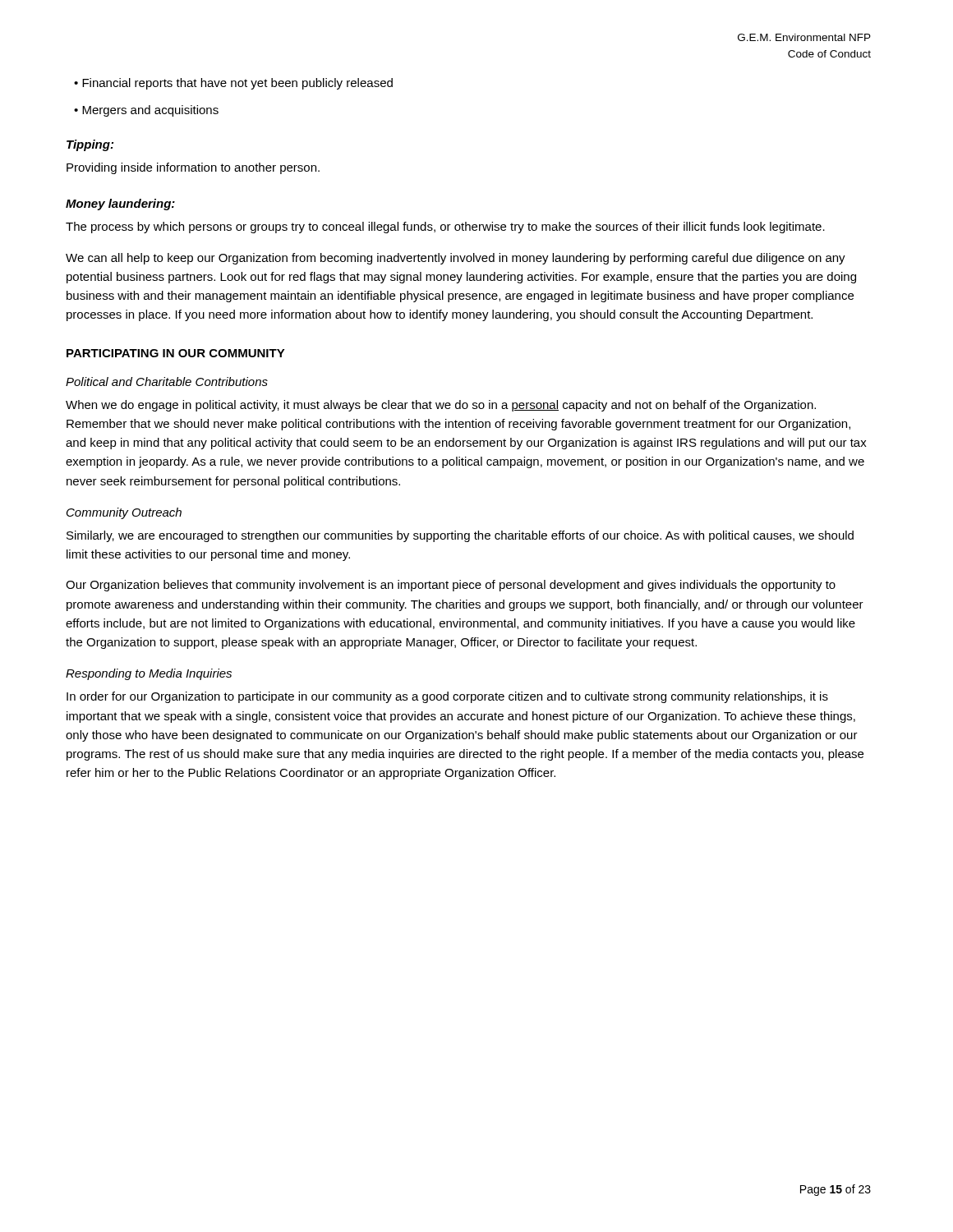Image resolution: width=953 pixels, height=1232 pixels.
Task: Point to the element starting "In order for"
Action: point(465,734)
